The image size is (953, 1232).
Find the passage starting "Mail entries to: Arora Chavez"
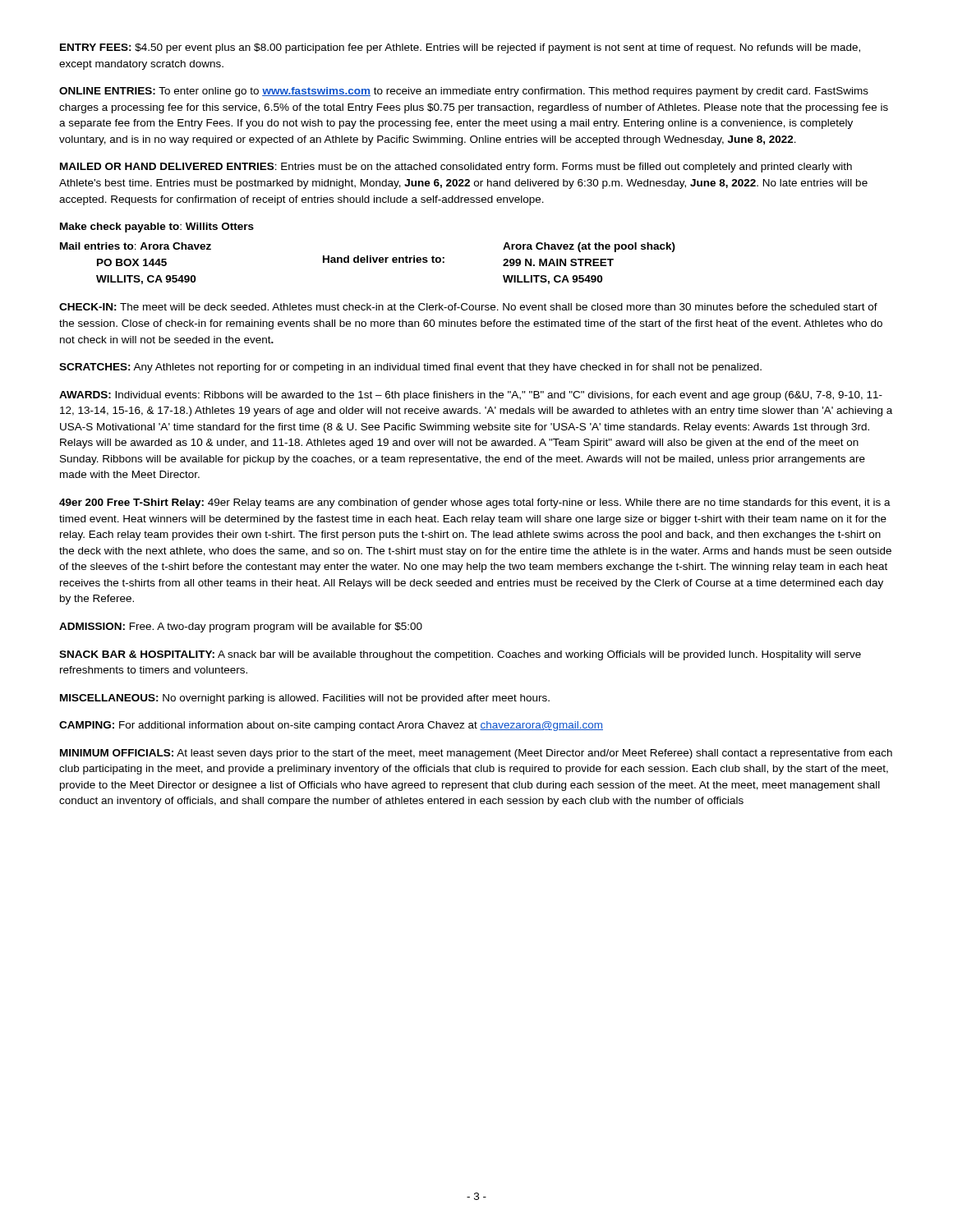[x=368, y=263]
